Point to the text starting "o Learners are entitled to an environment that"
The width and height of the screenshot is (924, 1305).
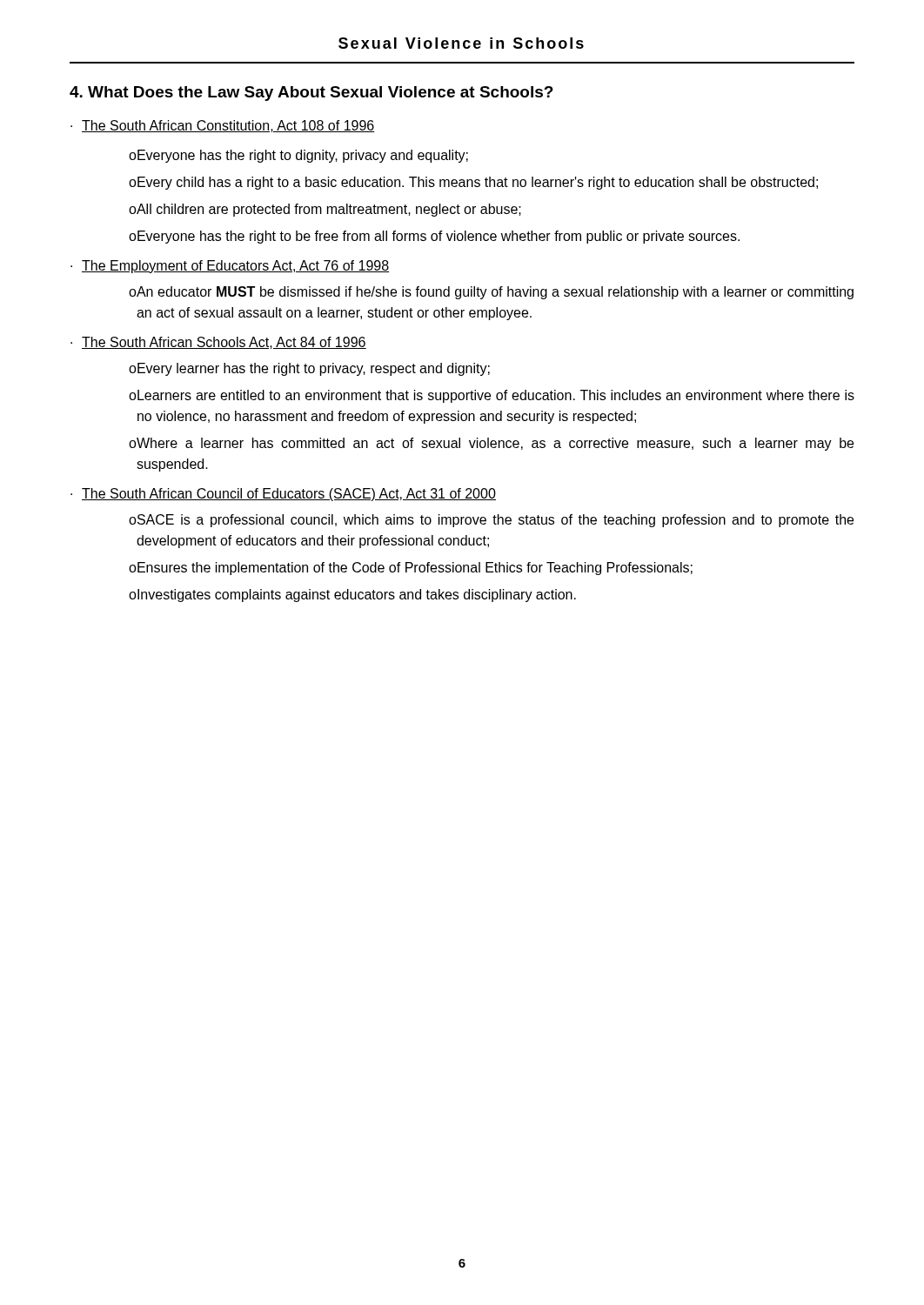point(475,406)
